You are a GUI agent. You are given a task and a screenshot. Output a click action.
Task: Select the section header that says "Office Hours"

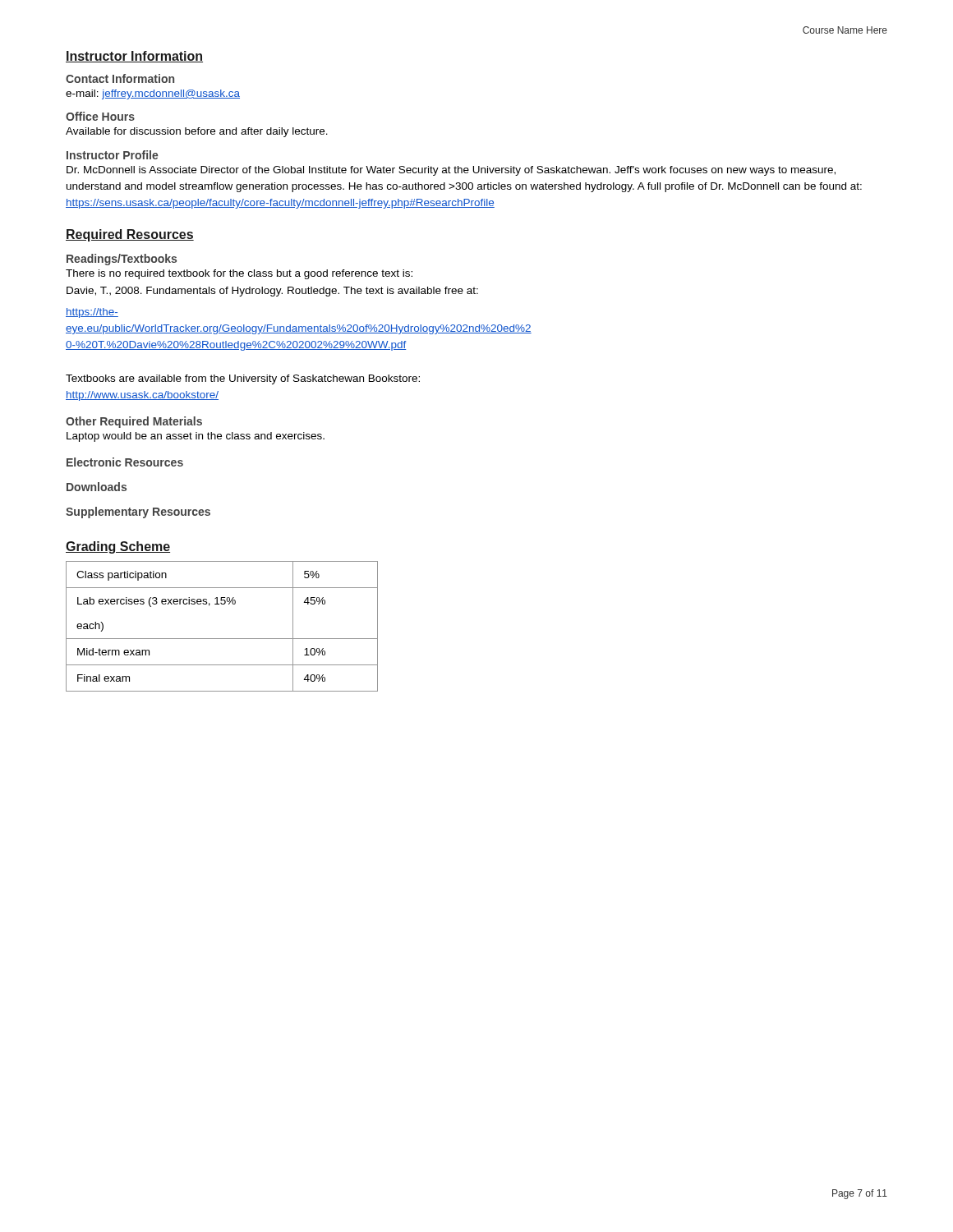(x=100, y=117)
